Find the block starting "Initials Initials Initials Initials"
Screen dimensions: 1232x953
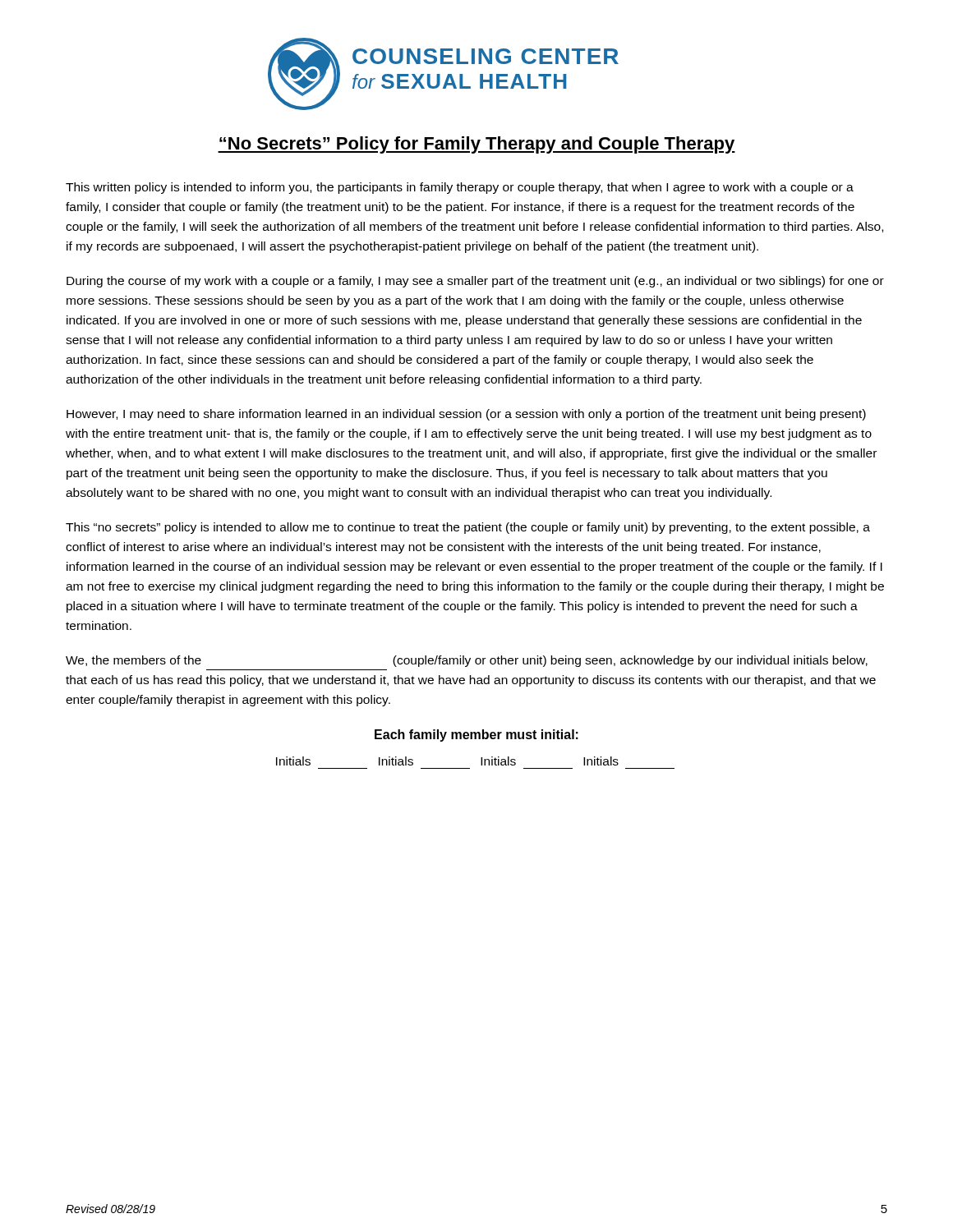pyautogui.click(x=475, y=762)
